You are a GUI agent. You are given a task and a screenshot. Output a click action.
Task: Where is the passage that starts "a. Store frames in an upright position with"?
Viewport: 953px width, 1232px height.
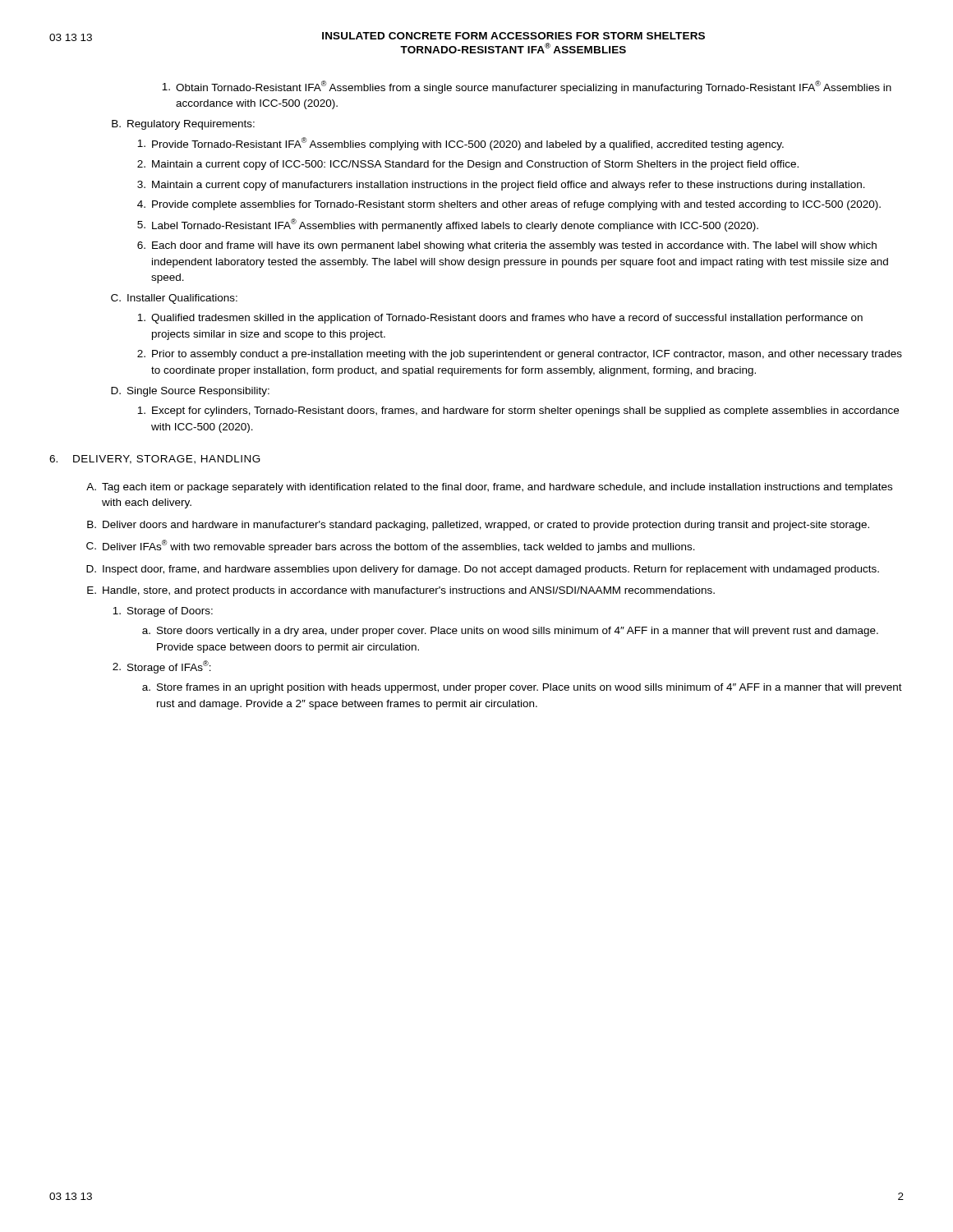pos(518,696)
